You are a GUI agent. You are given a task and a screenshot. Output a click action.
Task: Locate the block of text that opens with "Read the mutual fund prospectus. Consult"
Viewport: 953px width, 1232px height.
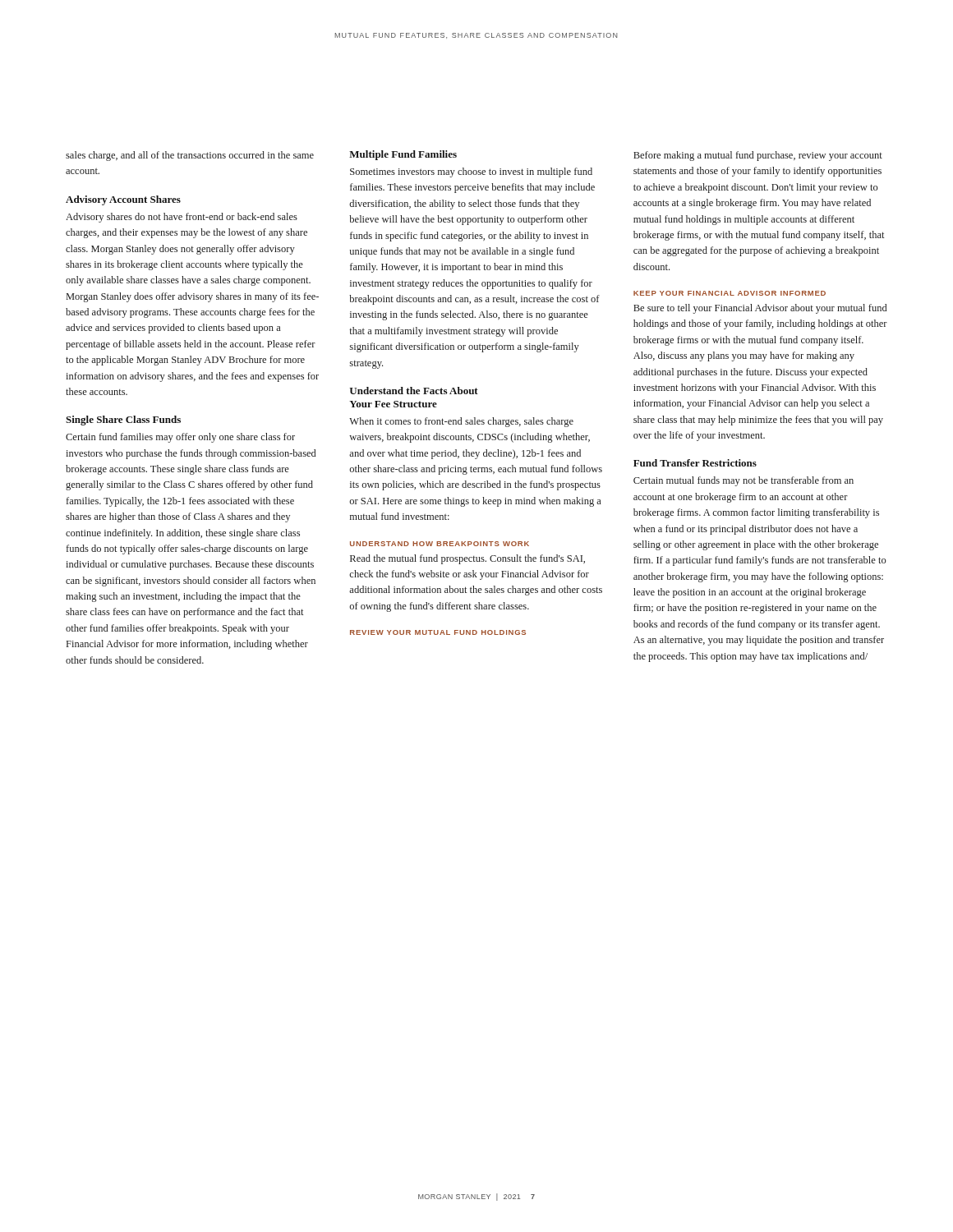click(476, 583)
